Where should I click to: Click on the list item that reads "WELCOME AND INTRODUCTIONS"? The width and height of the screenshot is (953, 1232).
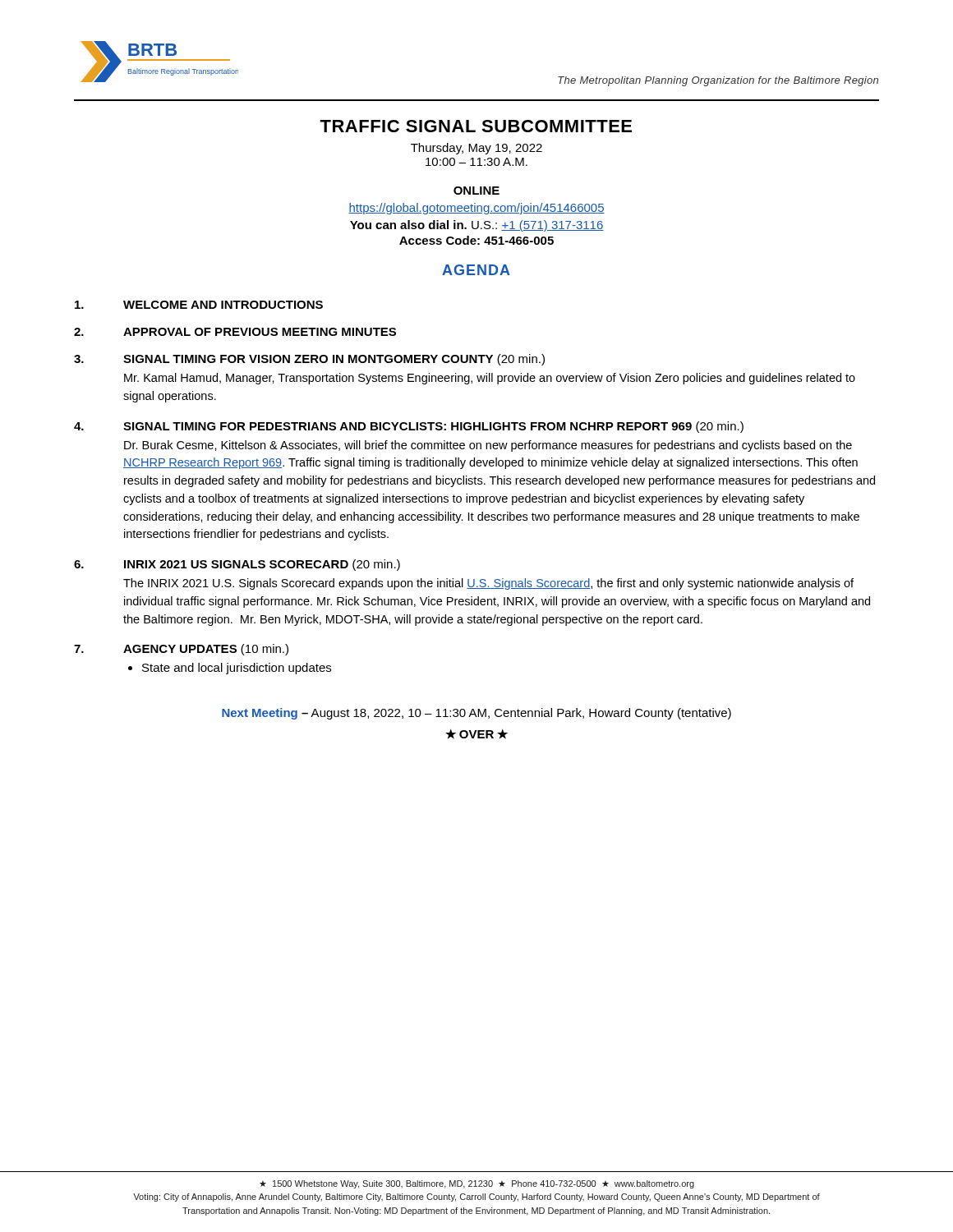coord(199,305)
